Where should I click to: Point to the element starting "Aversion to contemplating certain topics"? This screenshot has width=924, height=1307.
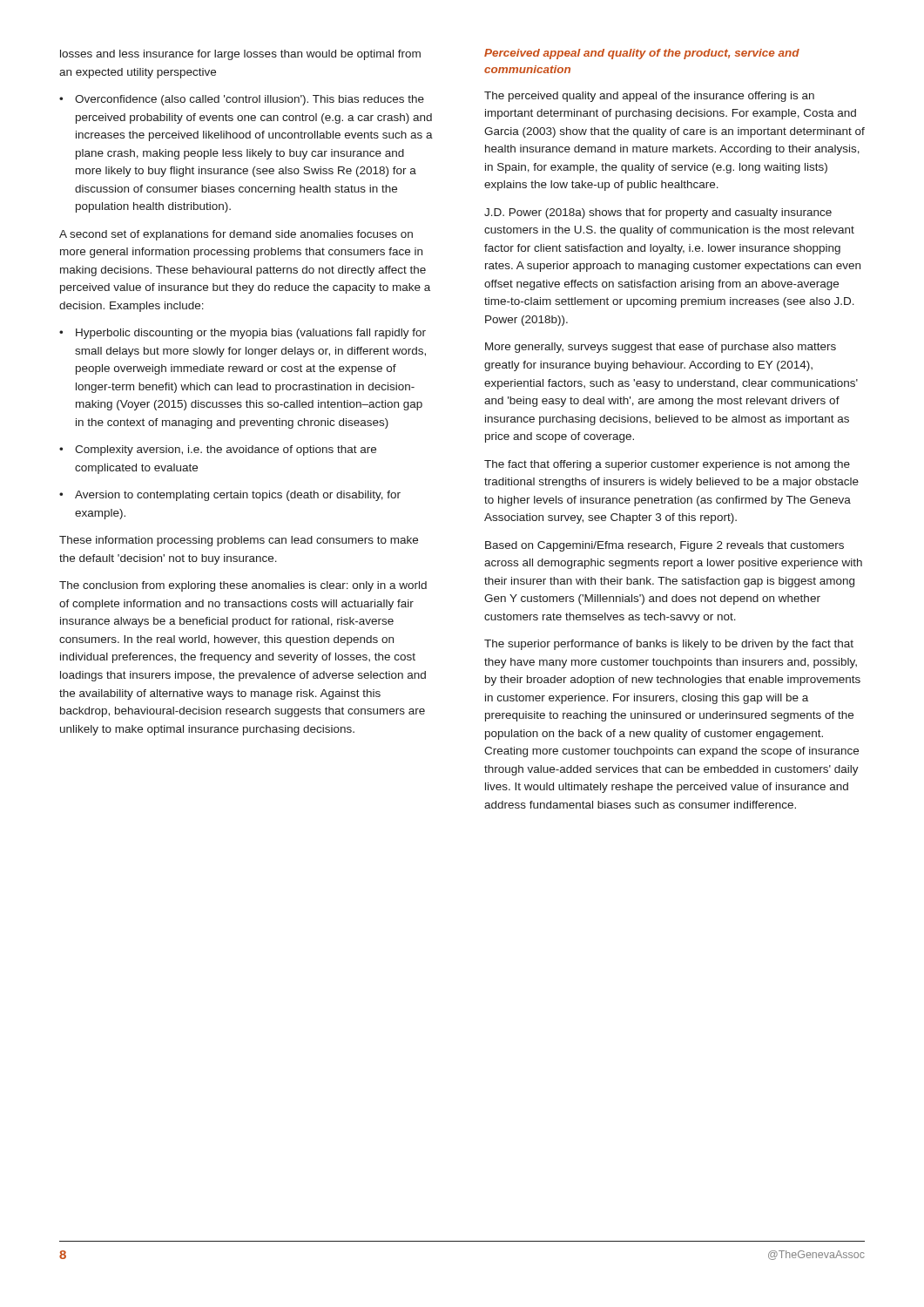246,504
